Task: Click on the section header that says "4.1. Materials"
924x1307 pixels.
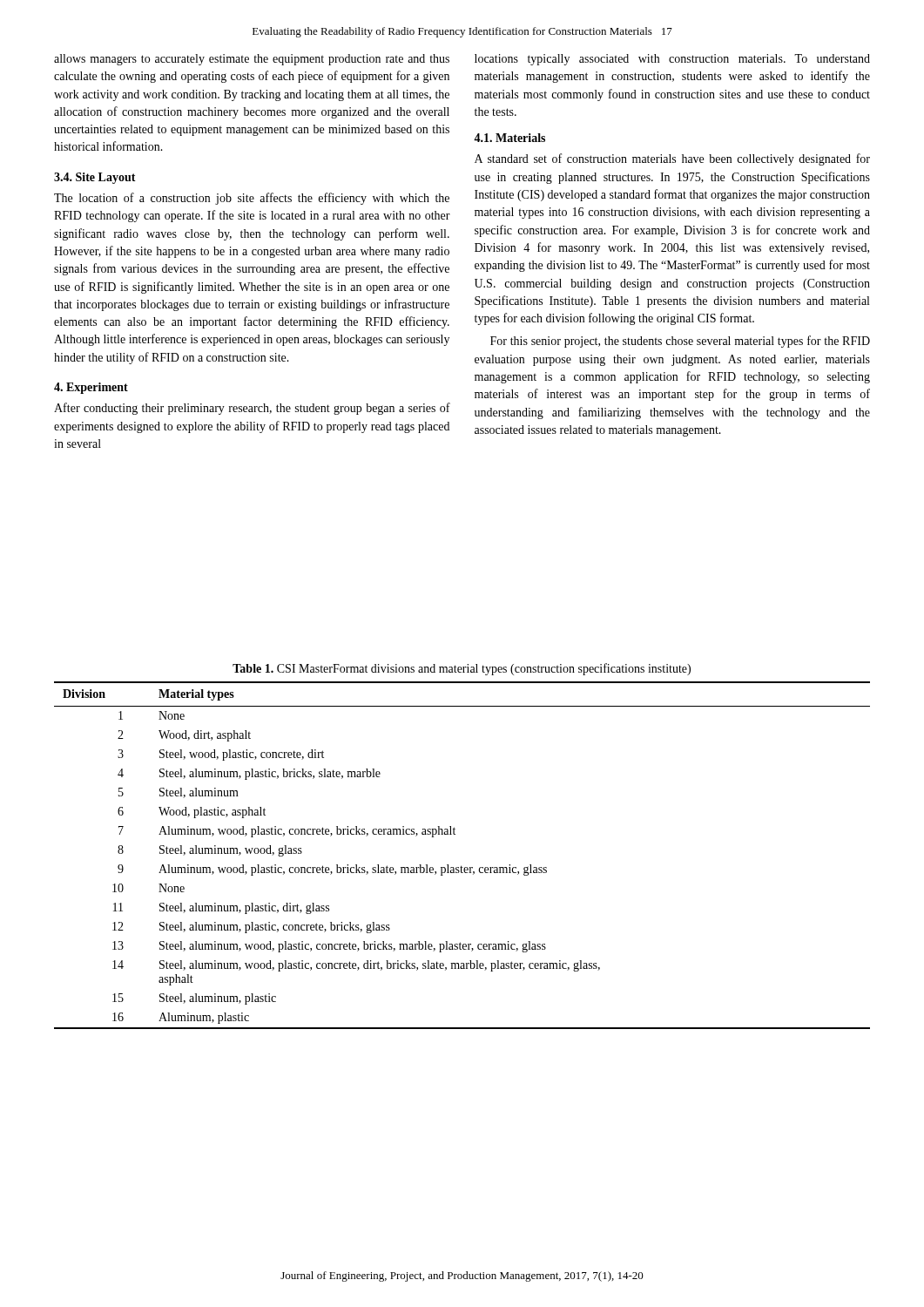Action: click(x=510, y=138)
